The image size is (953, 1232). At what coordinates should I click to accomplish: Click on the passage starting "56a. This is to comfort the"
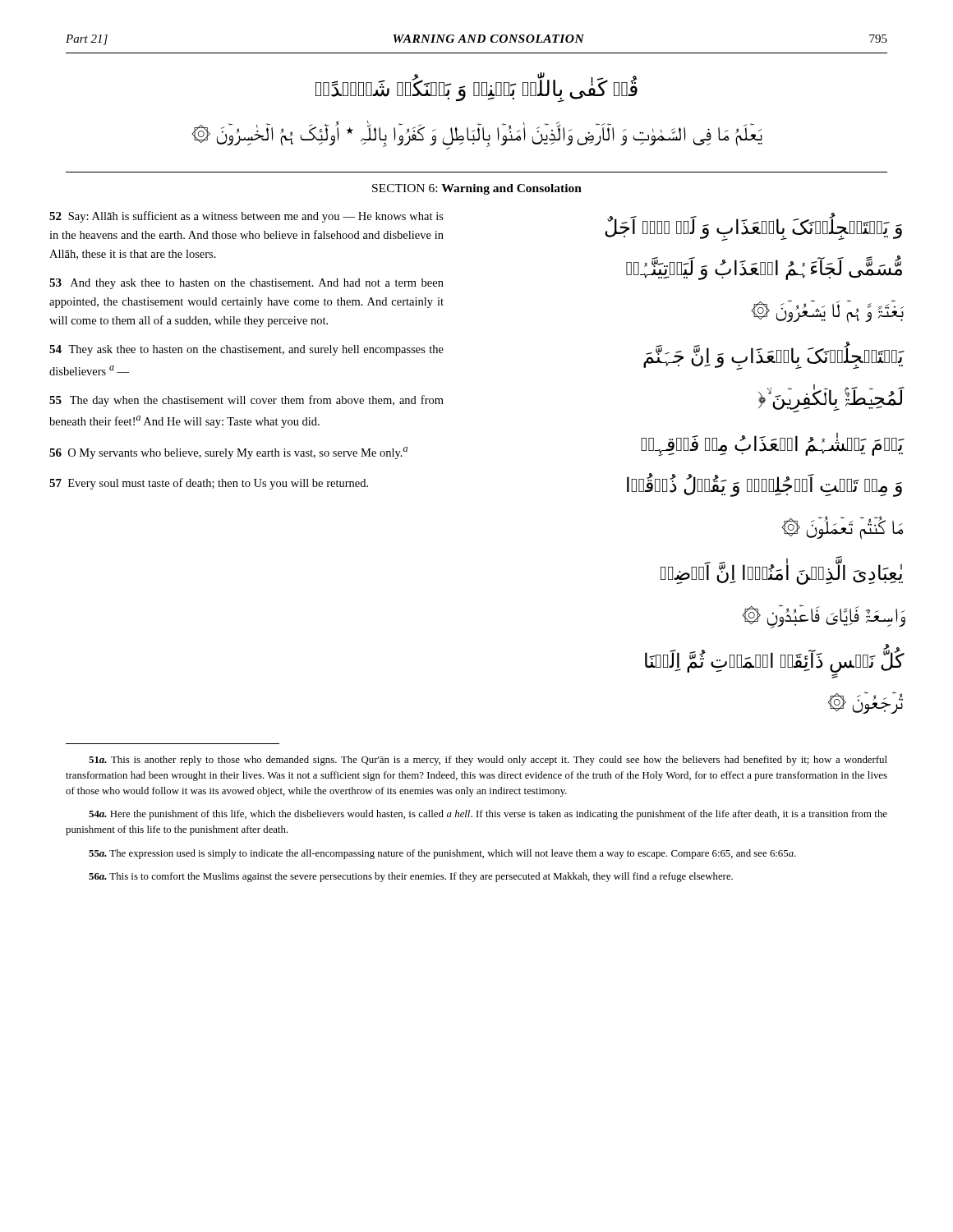tap(411, 876)
